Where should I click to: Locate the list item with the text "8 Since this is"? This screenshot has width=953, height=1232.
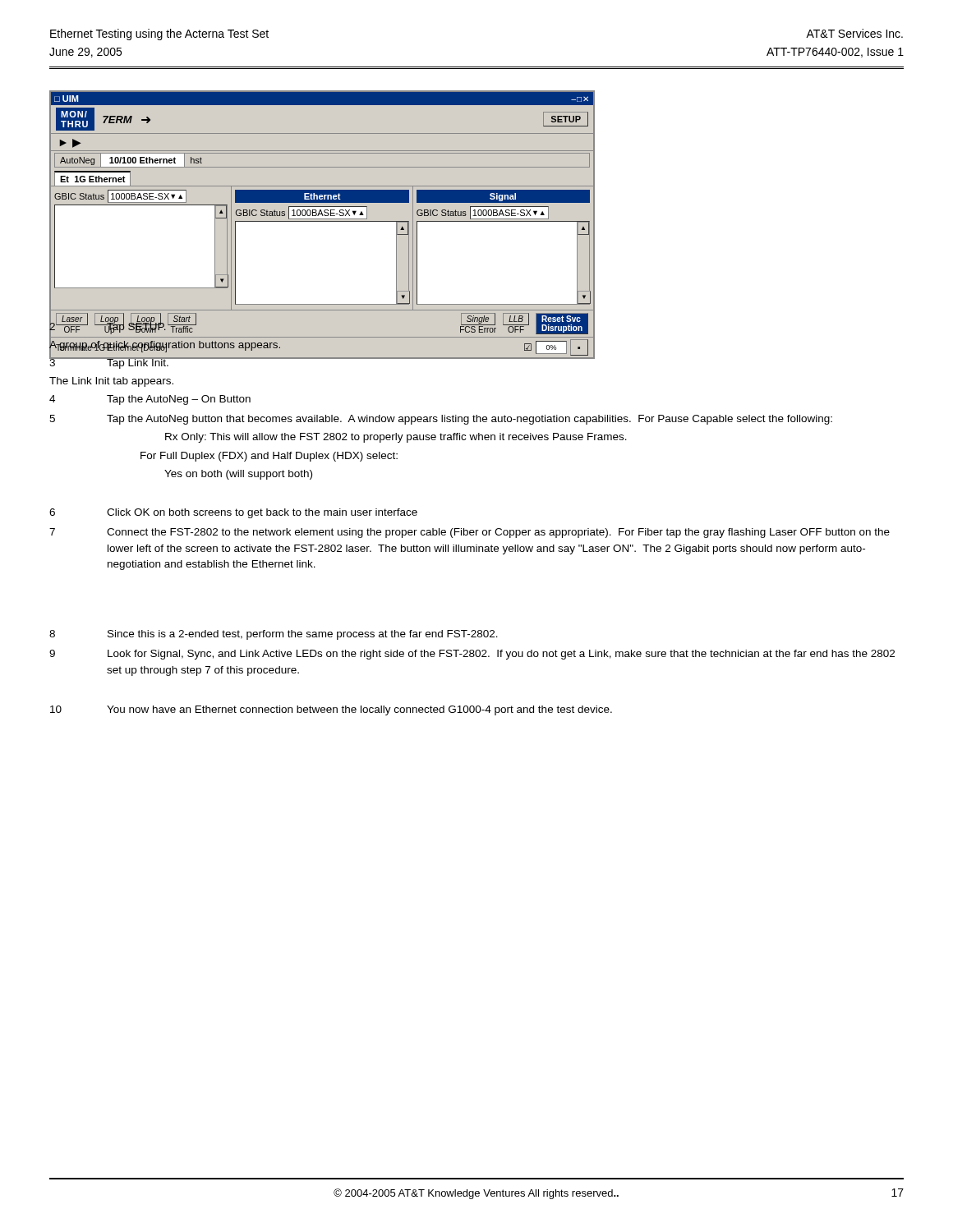click(x=274, y=634)
